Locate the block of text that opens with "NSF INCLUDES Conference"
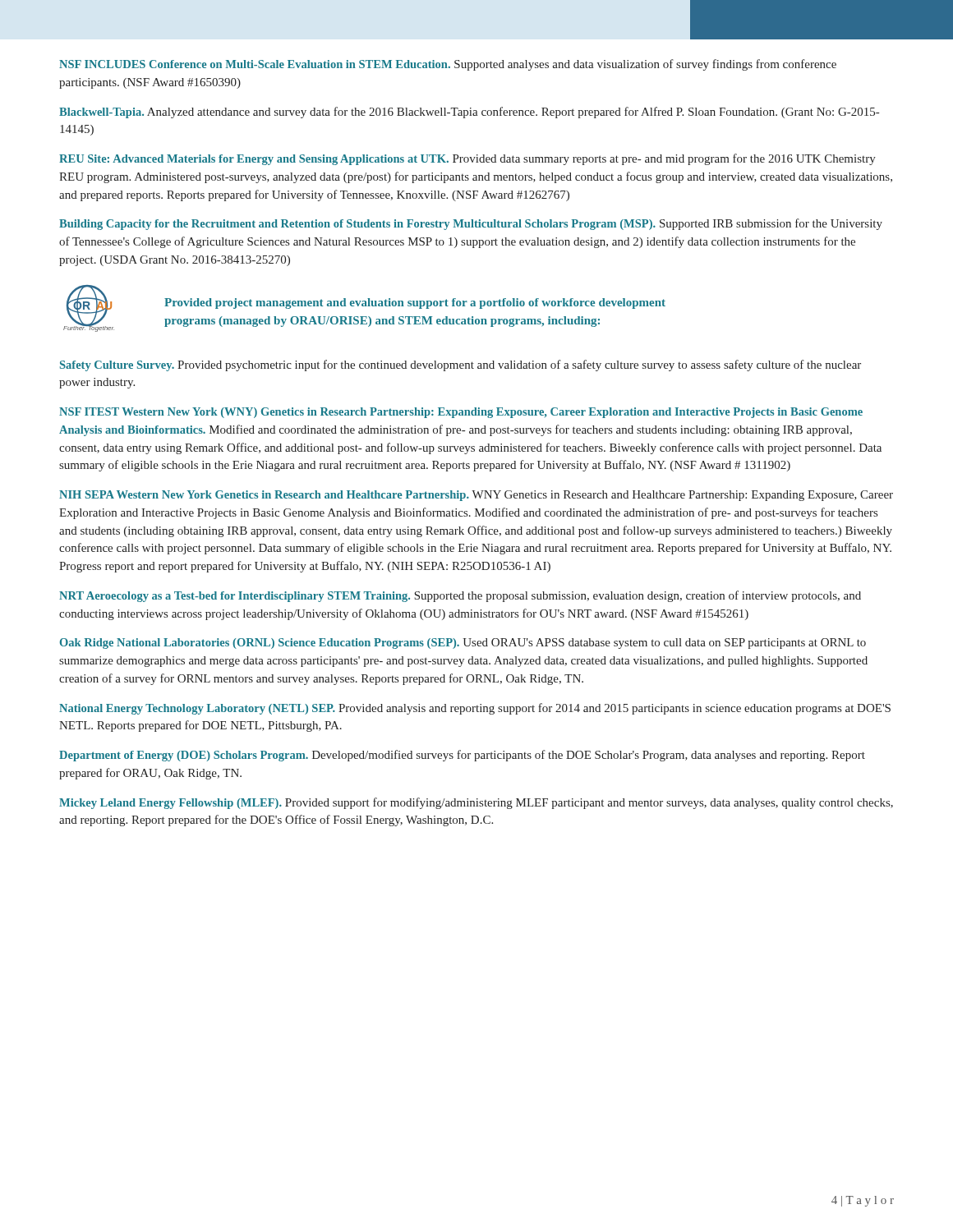953x1232 pixels. (x=448, y=73)
